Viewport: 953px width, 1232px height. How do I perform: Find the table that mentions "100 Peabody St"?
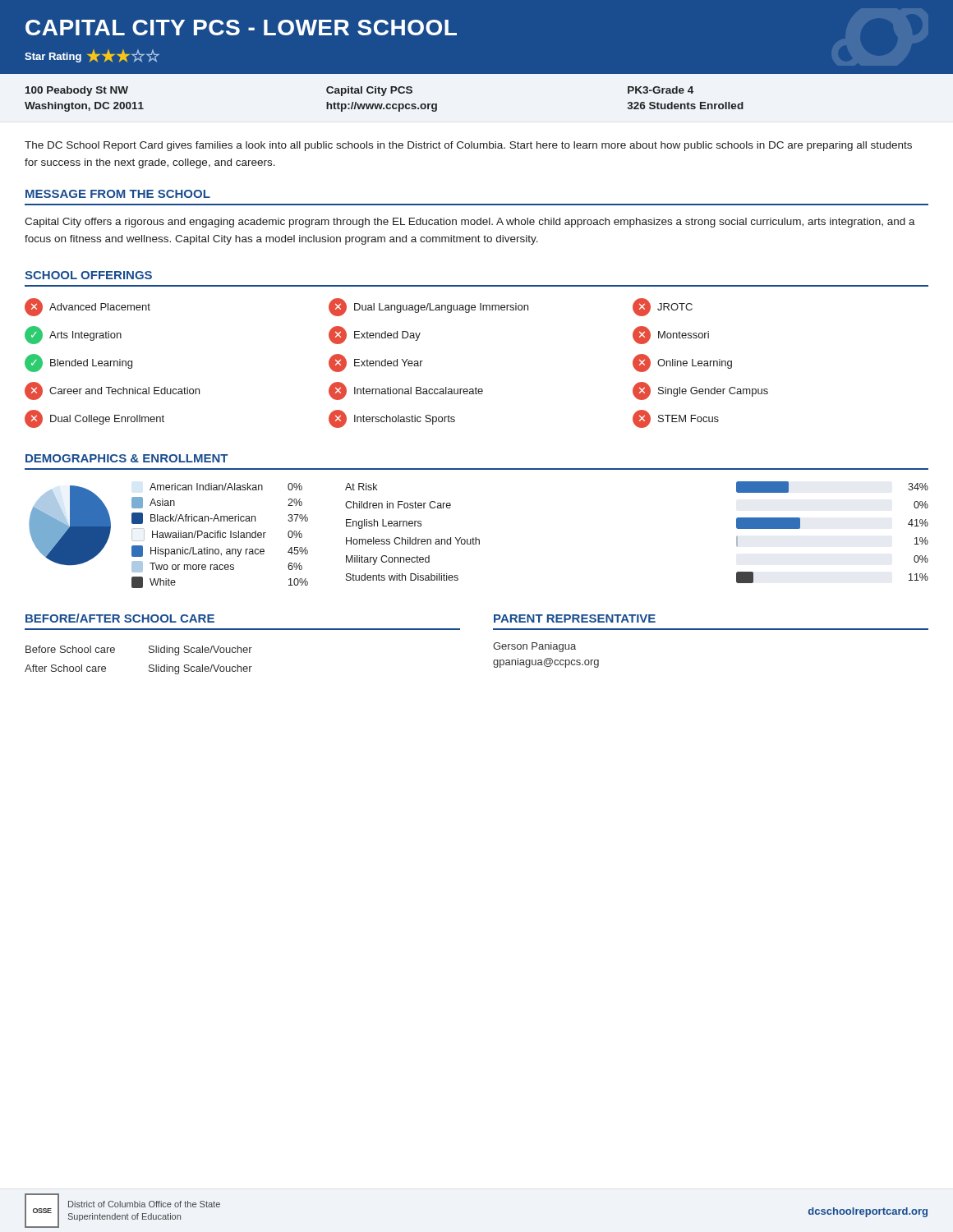pyautogui.click(x=476, y=98)
